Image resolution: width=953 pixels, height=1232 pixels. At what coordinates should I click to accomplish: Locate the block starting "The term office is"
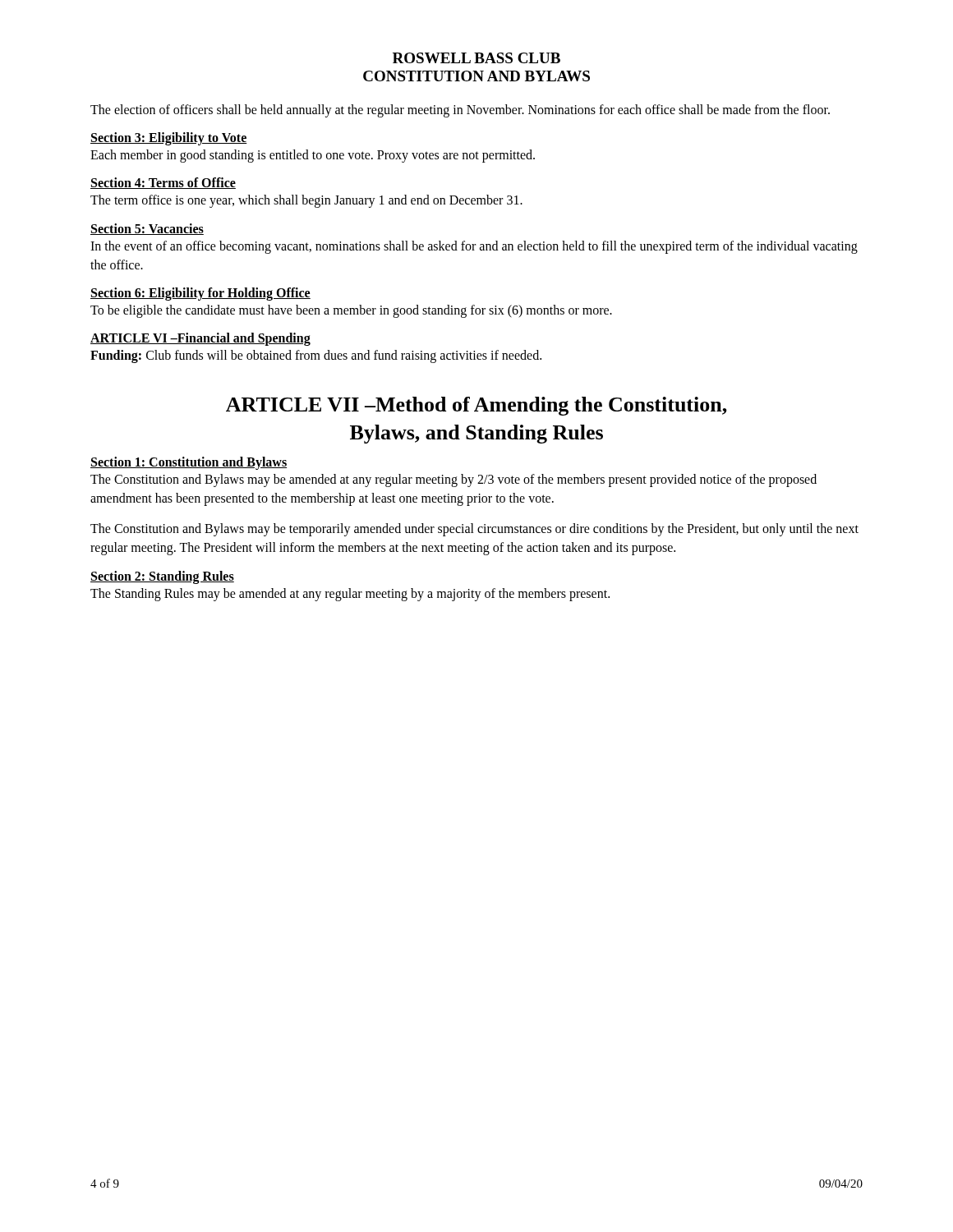click(307, 200)
